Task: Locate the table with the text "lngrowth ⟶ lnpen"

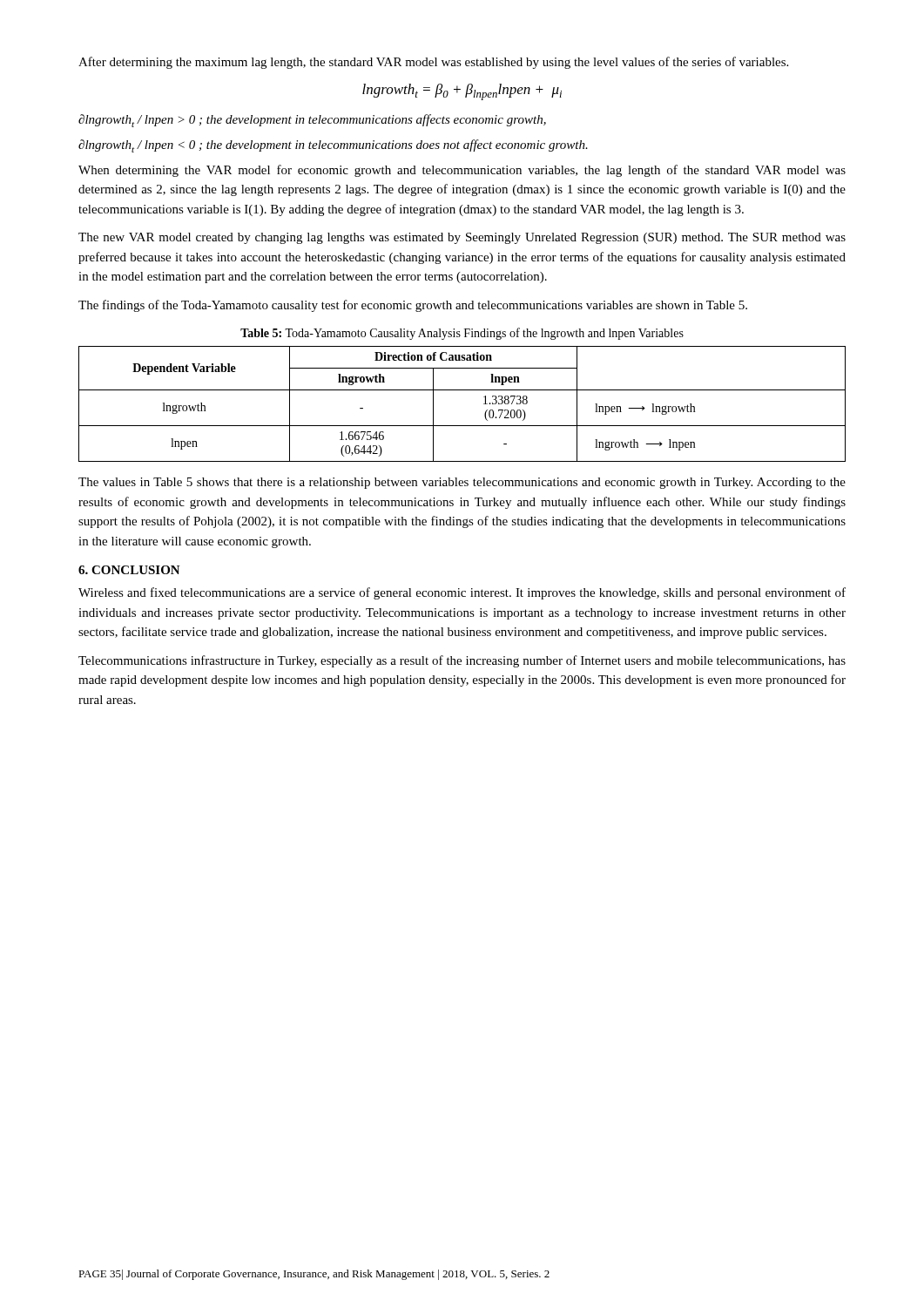Action: pyautogui.click(x=462, y=404)
